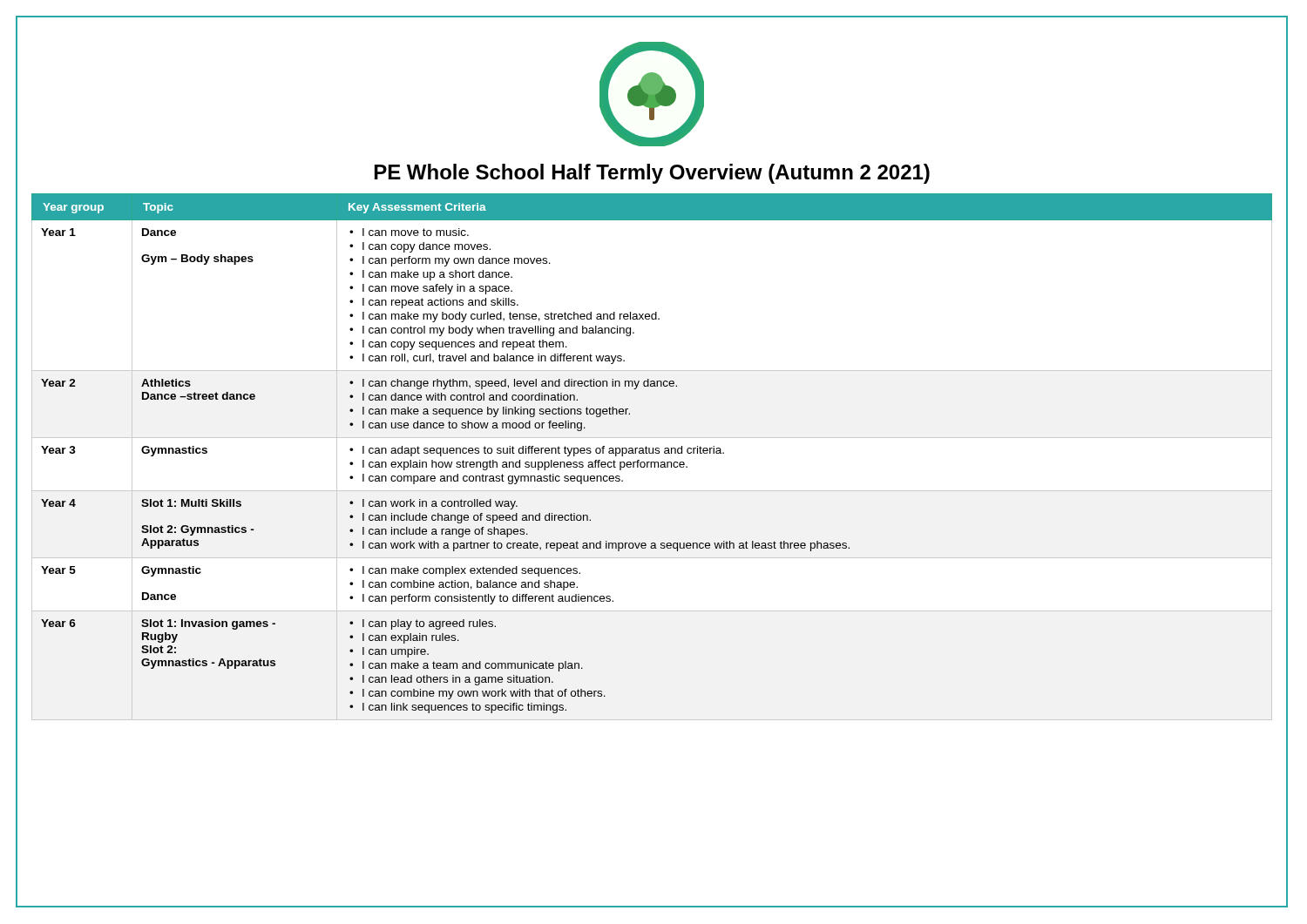1307x924 pixels.
Task: Find a table
Action: (652, 457)
